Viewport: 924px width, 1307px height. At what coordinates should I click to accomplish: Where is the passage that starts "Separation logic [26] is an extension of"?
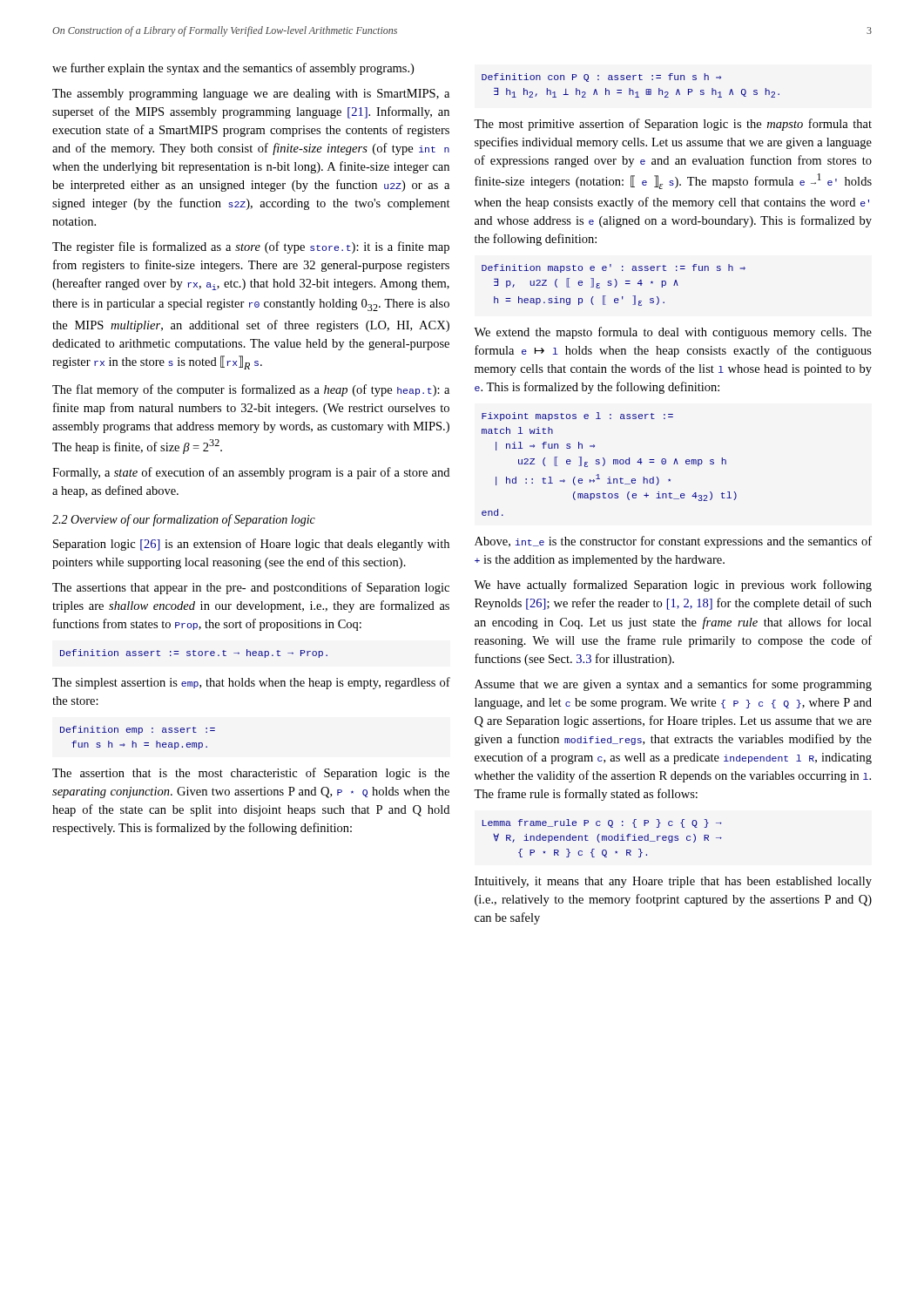[251, 554]
